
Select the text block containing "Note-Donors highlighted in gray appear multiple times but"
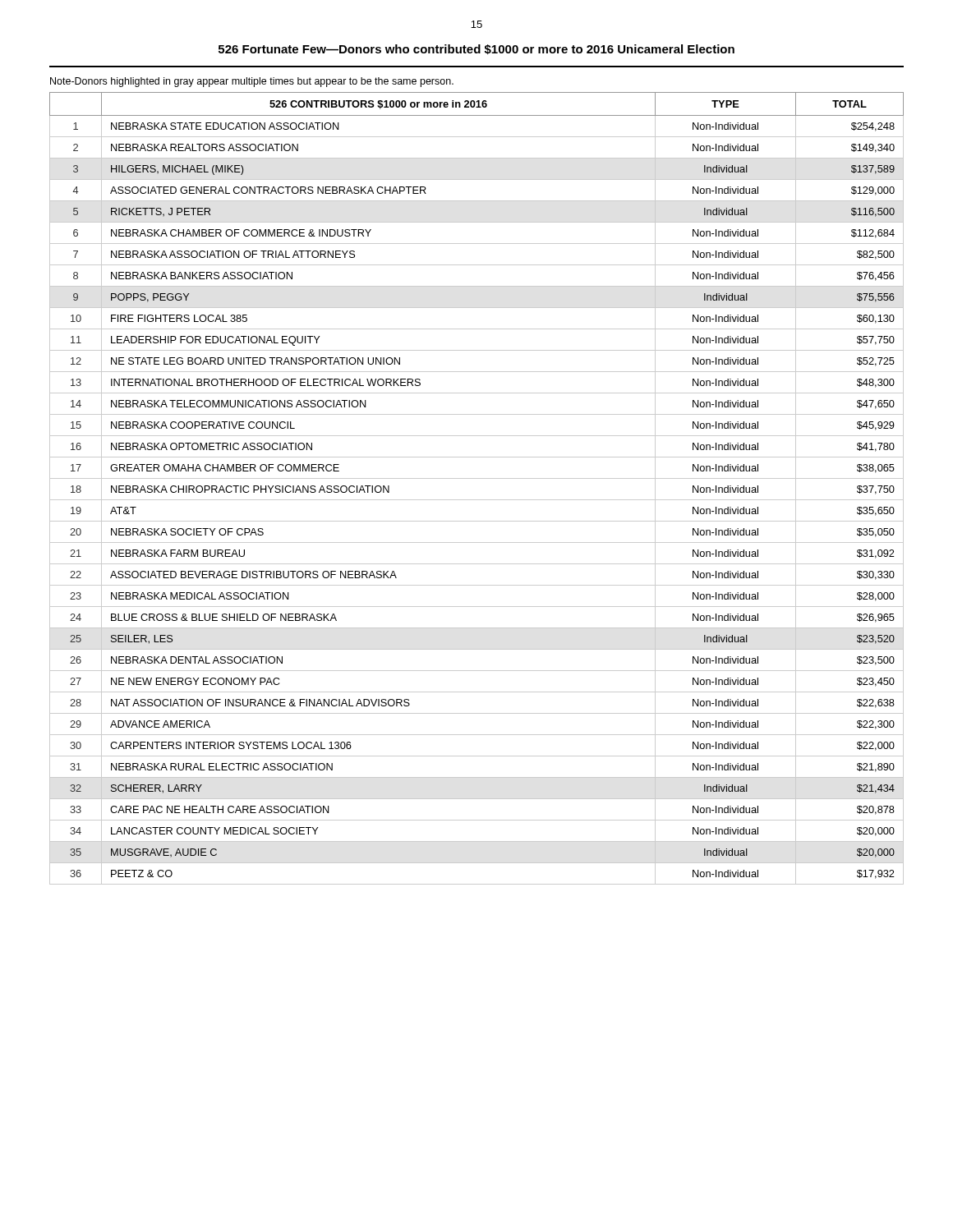[x=252, y=81]
